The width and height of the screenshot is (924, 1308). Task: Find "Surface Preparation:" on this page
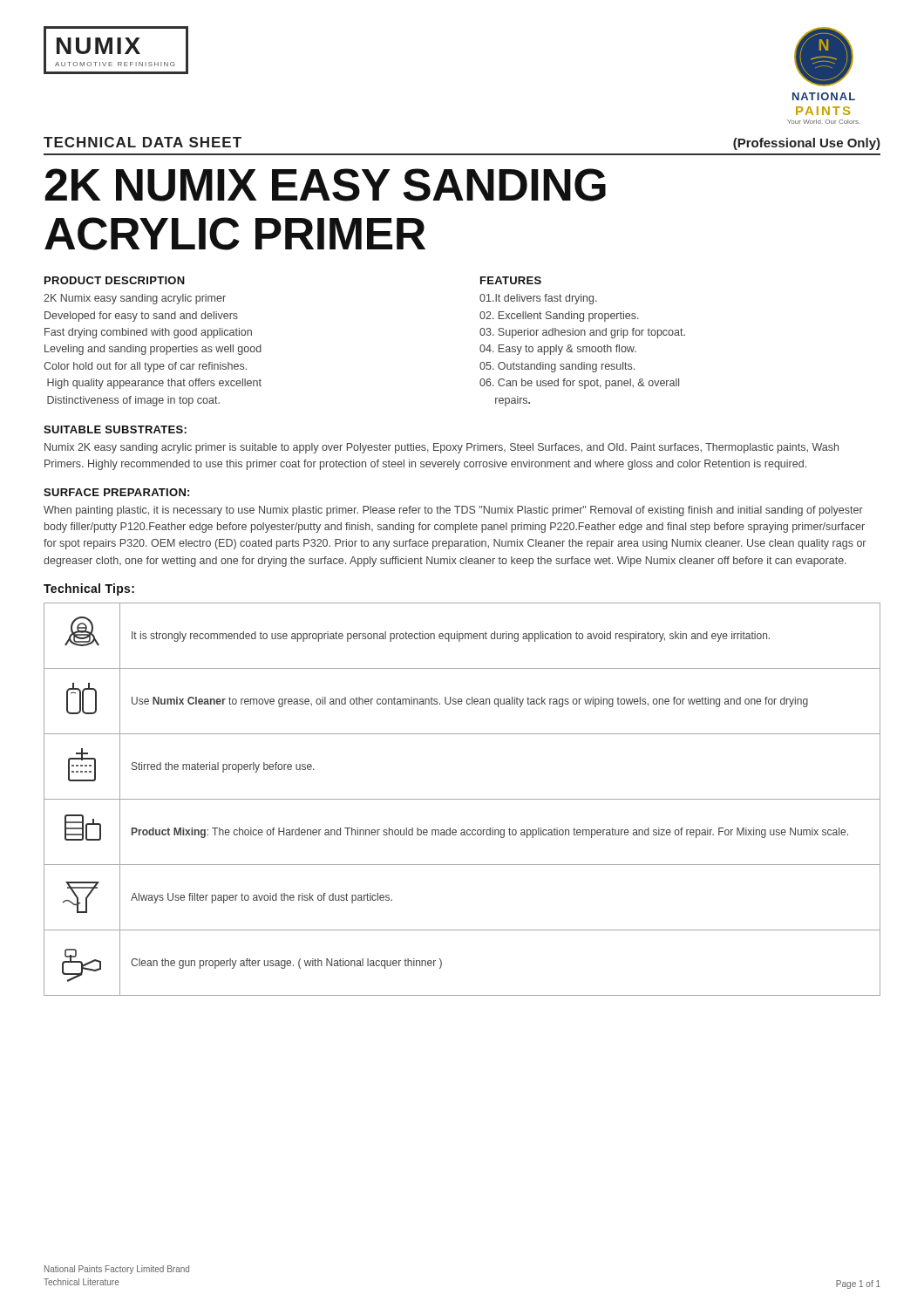coord(116,492)
